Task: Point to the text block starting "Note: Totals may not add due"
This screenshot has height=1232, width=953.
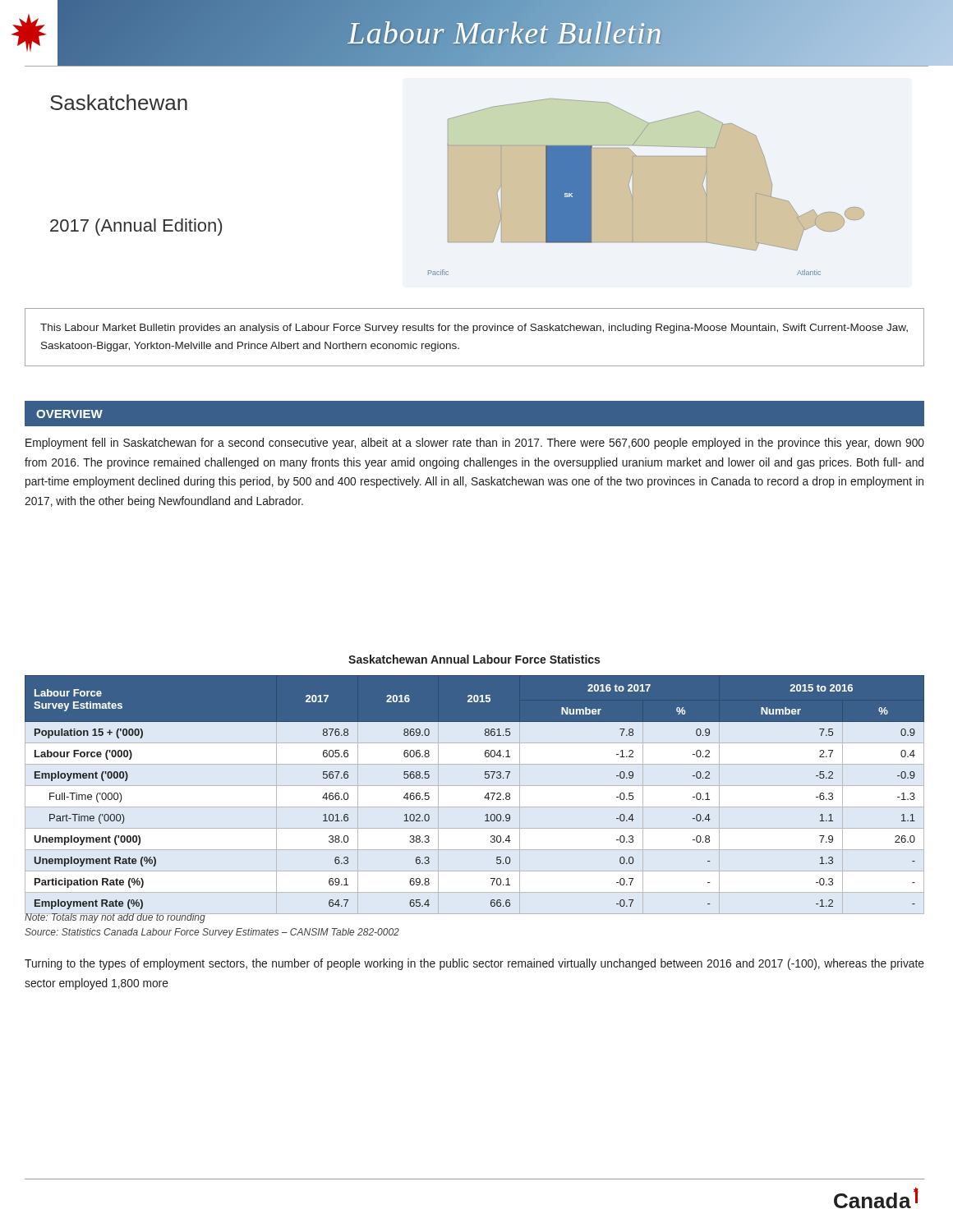Action: (115, 917)
